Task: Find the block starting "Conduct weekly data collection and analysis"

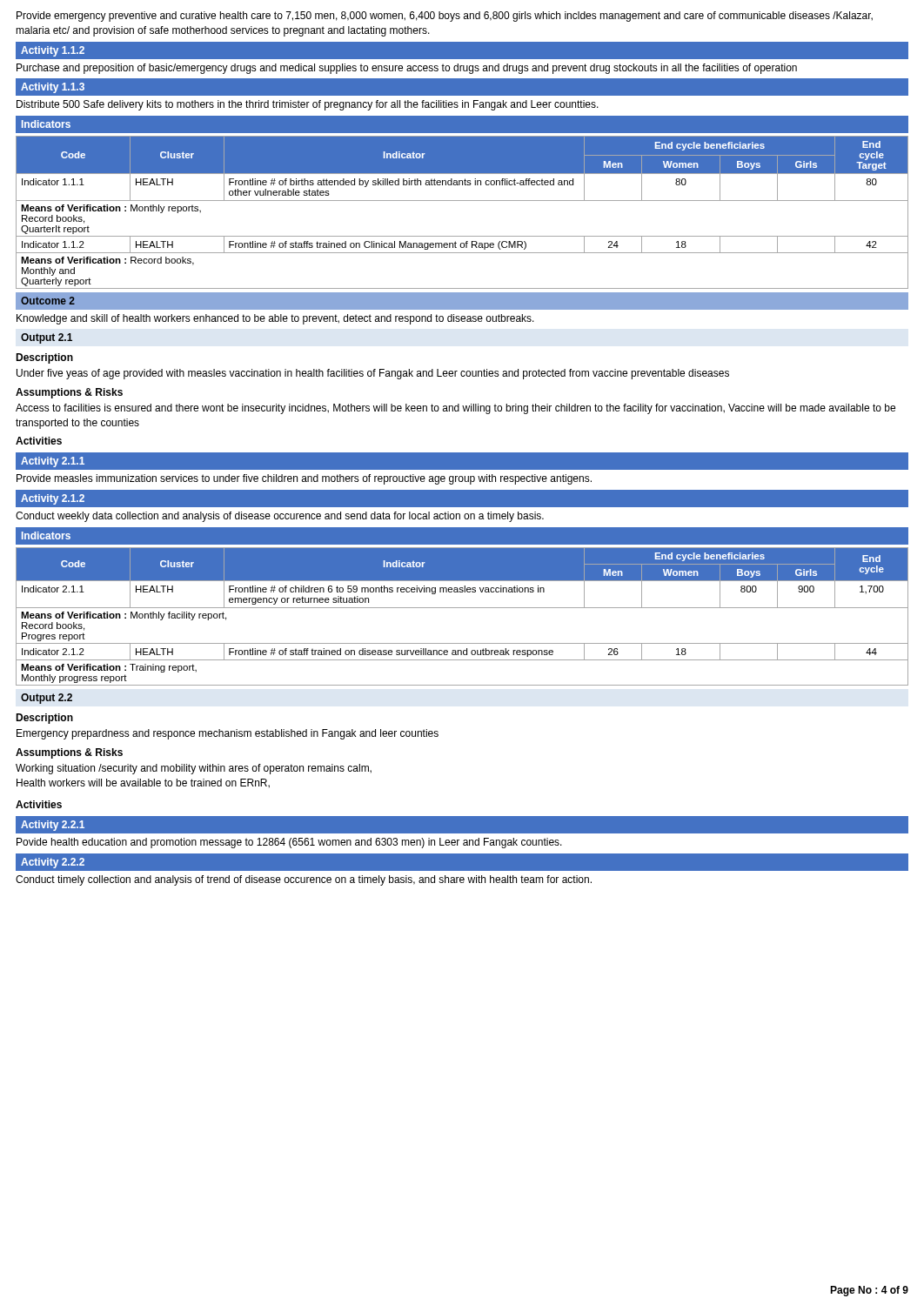Action: click(280, 516)
